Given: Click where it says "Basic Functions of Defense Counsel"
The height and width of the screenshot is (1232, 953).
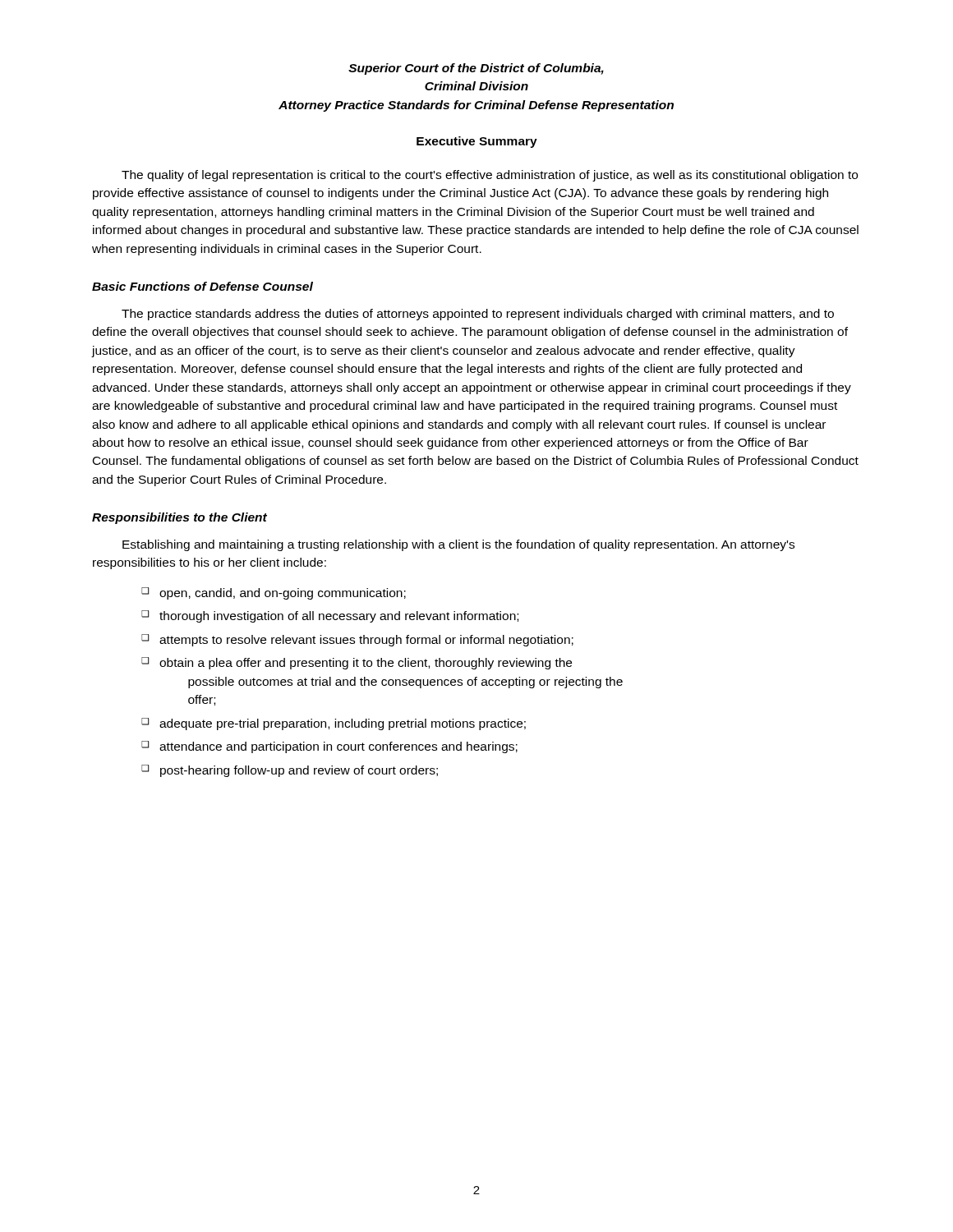Looking at the screenshot, I should pyautogui.click(x=202, y=286).
